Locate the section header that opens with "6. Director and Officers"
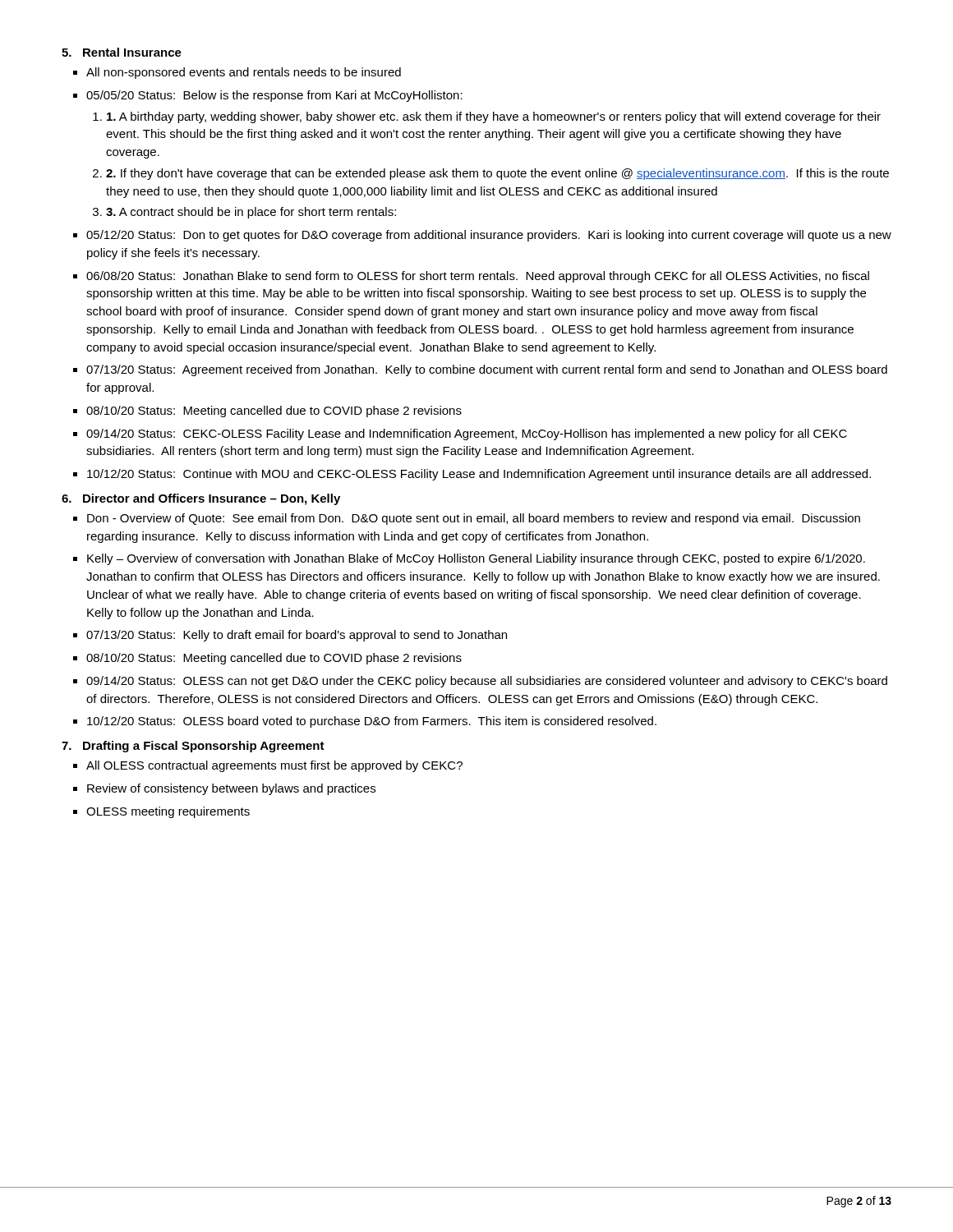953x1232 pixels. point(201,498)
